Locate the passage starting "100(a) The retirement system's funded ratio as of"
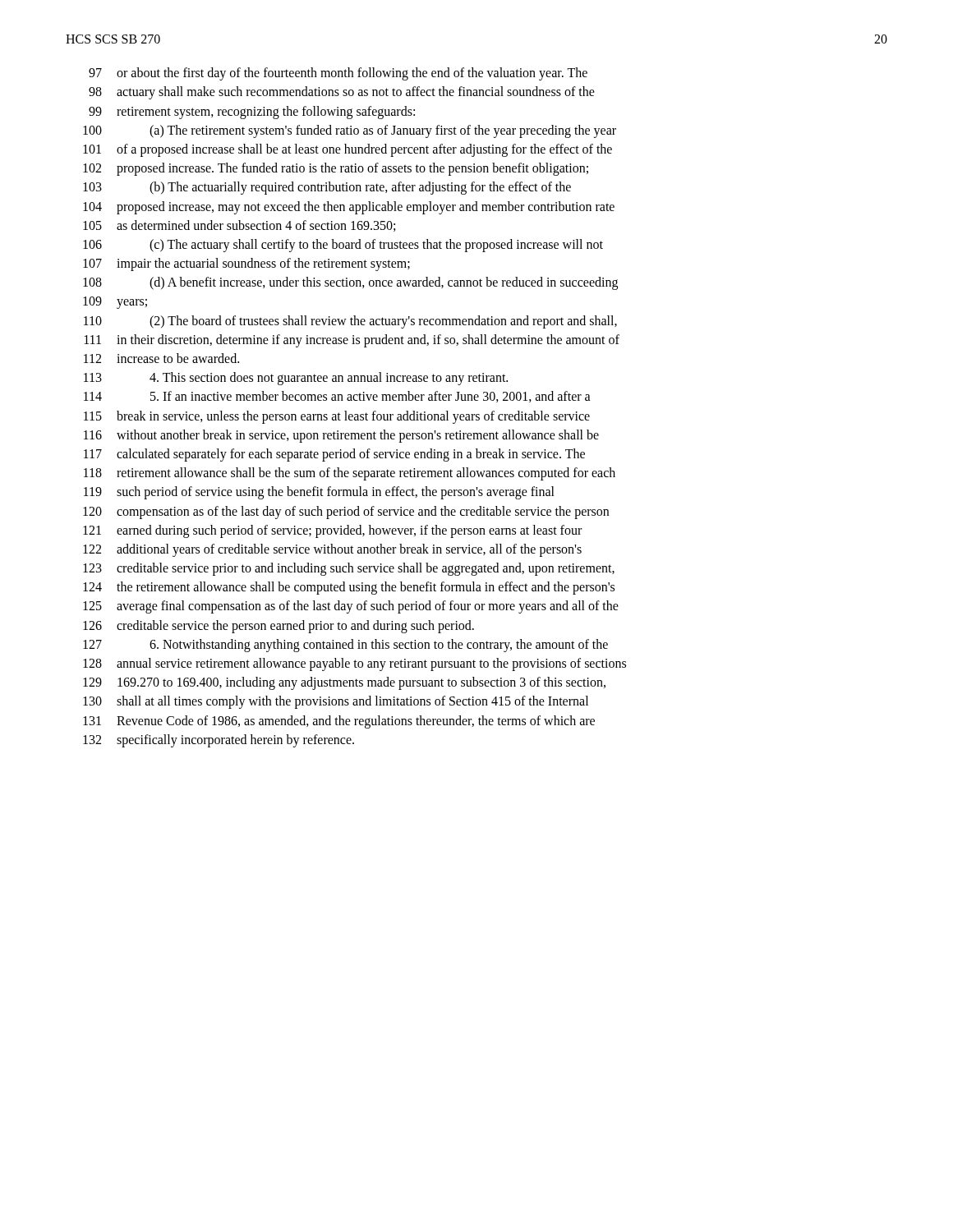The image size is (953, 1232). [x=476, y=149]
